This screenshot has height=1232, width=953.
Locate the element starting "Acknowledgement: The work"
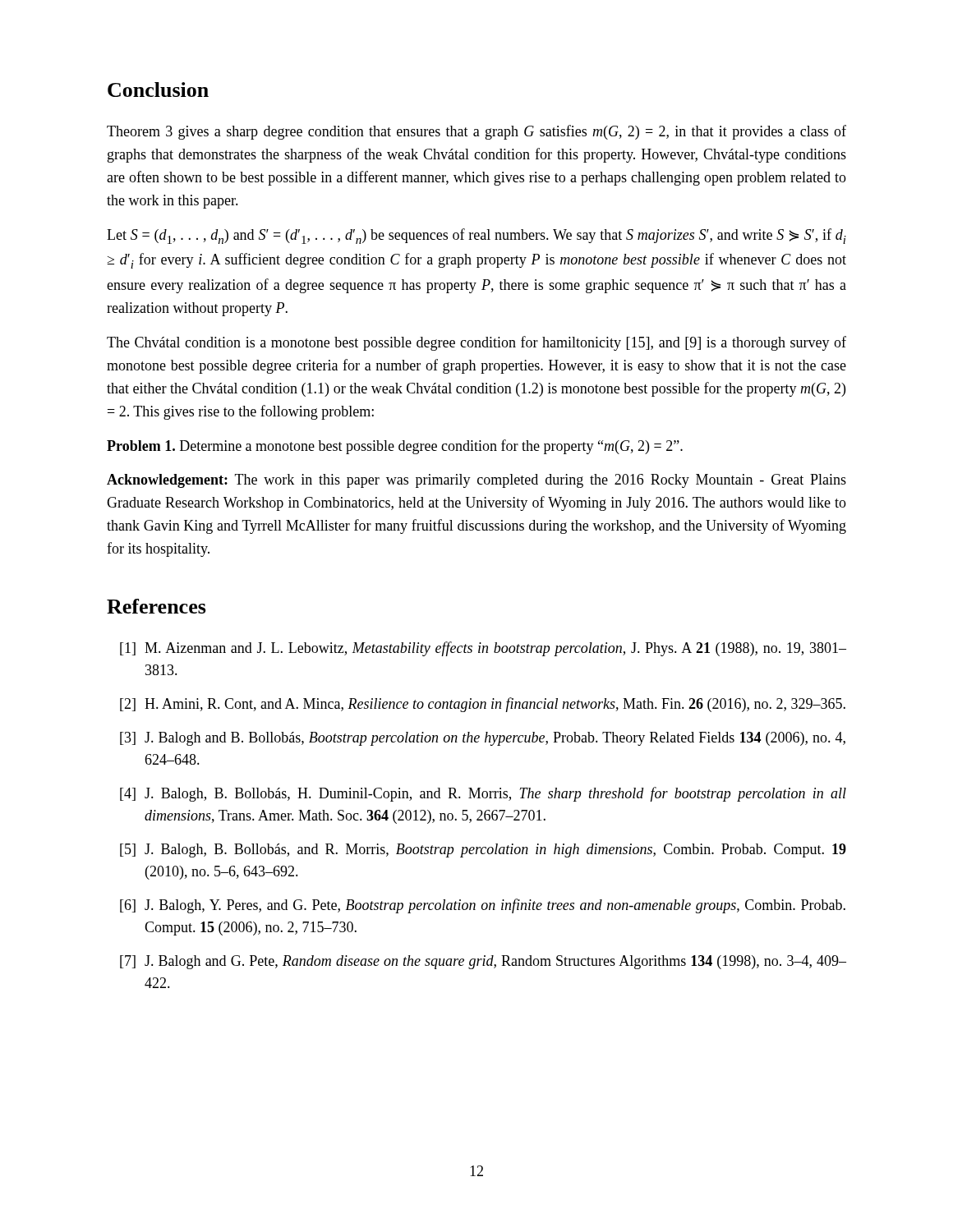click(x=476, y=515)
